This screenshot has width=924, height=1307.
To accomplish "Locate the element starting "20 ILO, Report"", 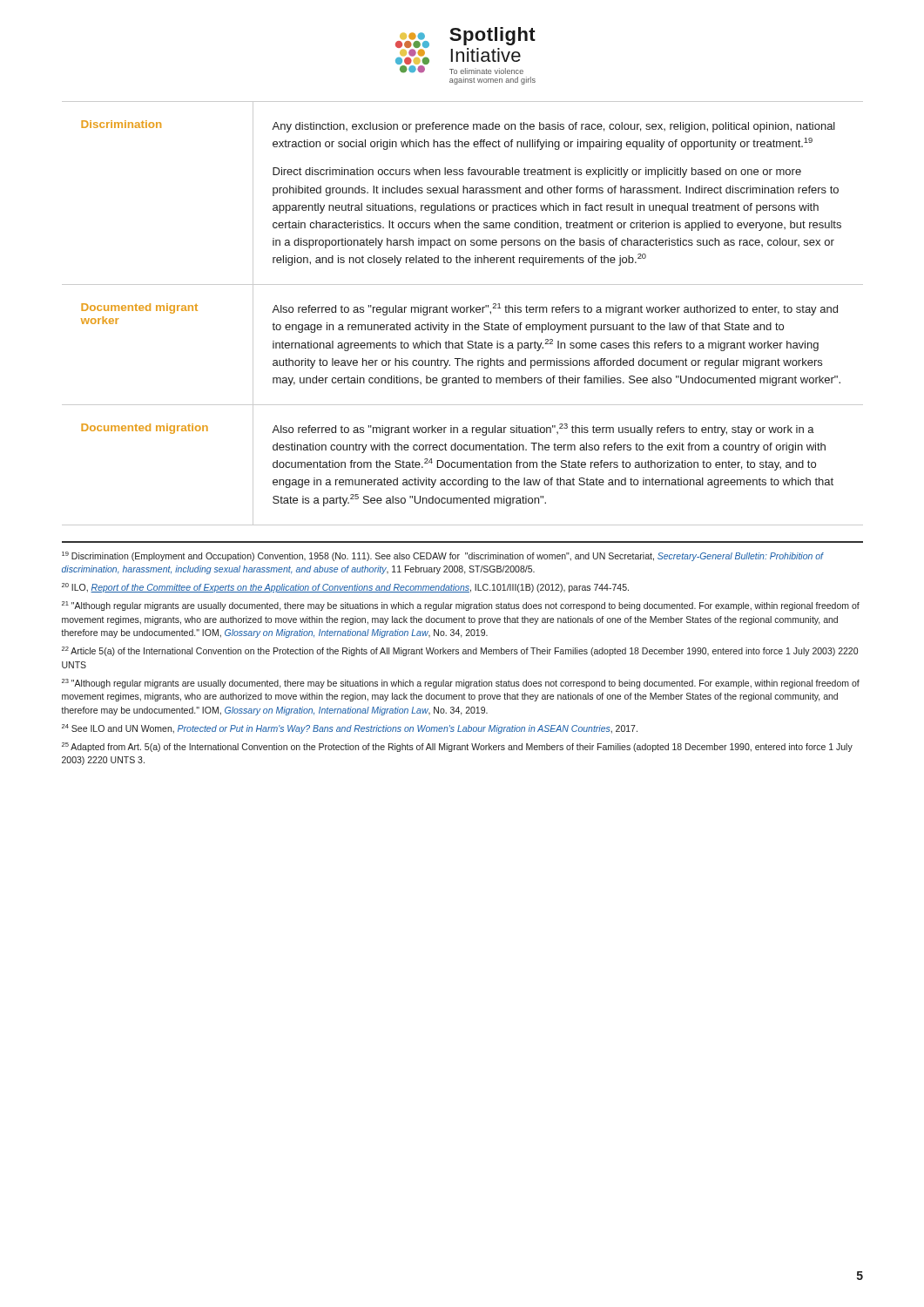I will [345, 587].
